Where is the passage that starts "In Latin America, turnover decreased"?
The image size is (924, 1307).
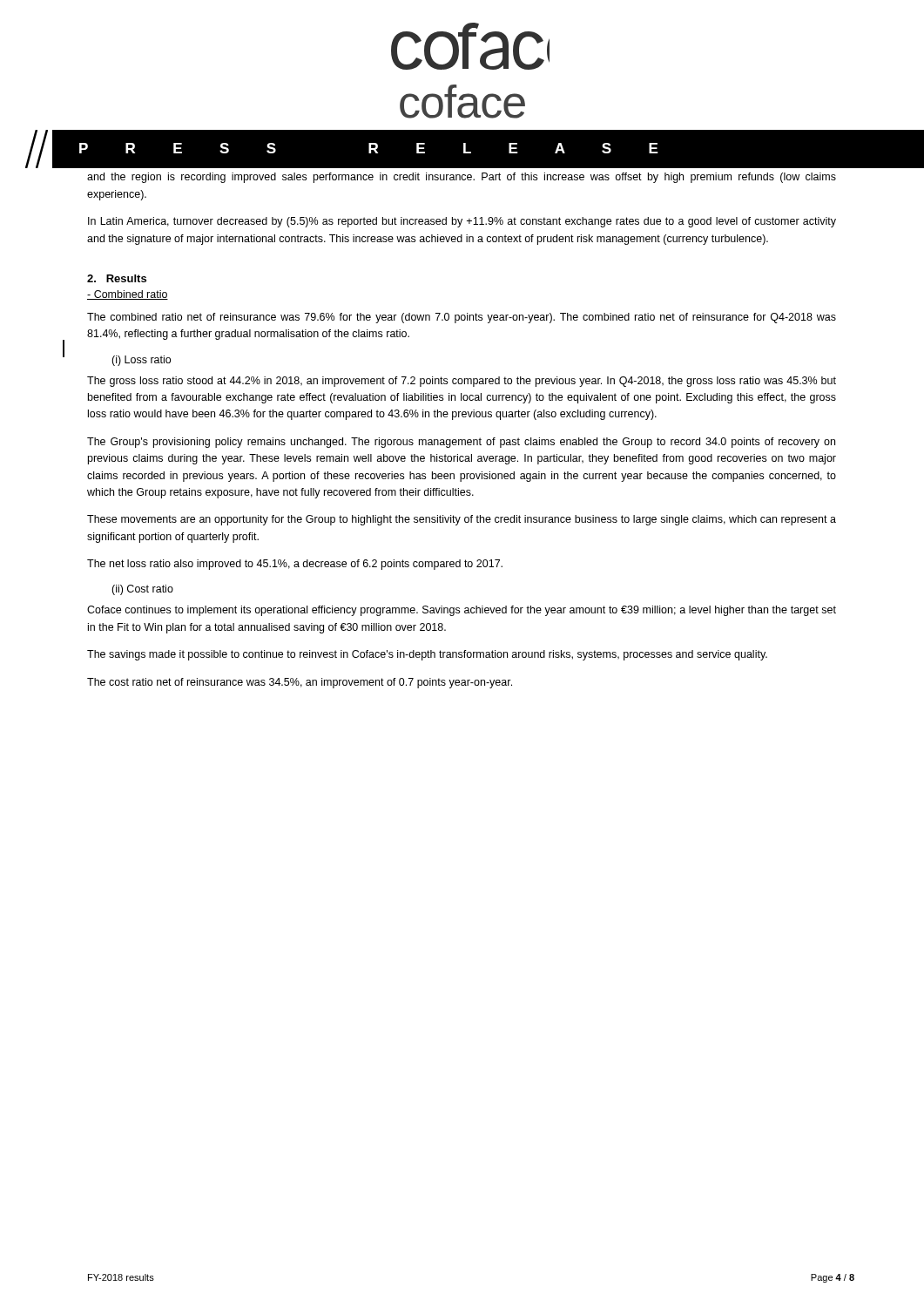(462, 230)
